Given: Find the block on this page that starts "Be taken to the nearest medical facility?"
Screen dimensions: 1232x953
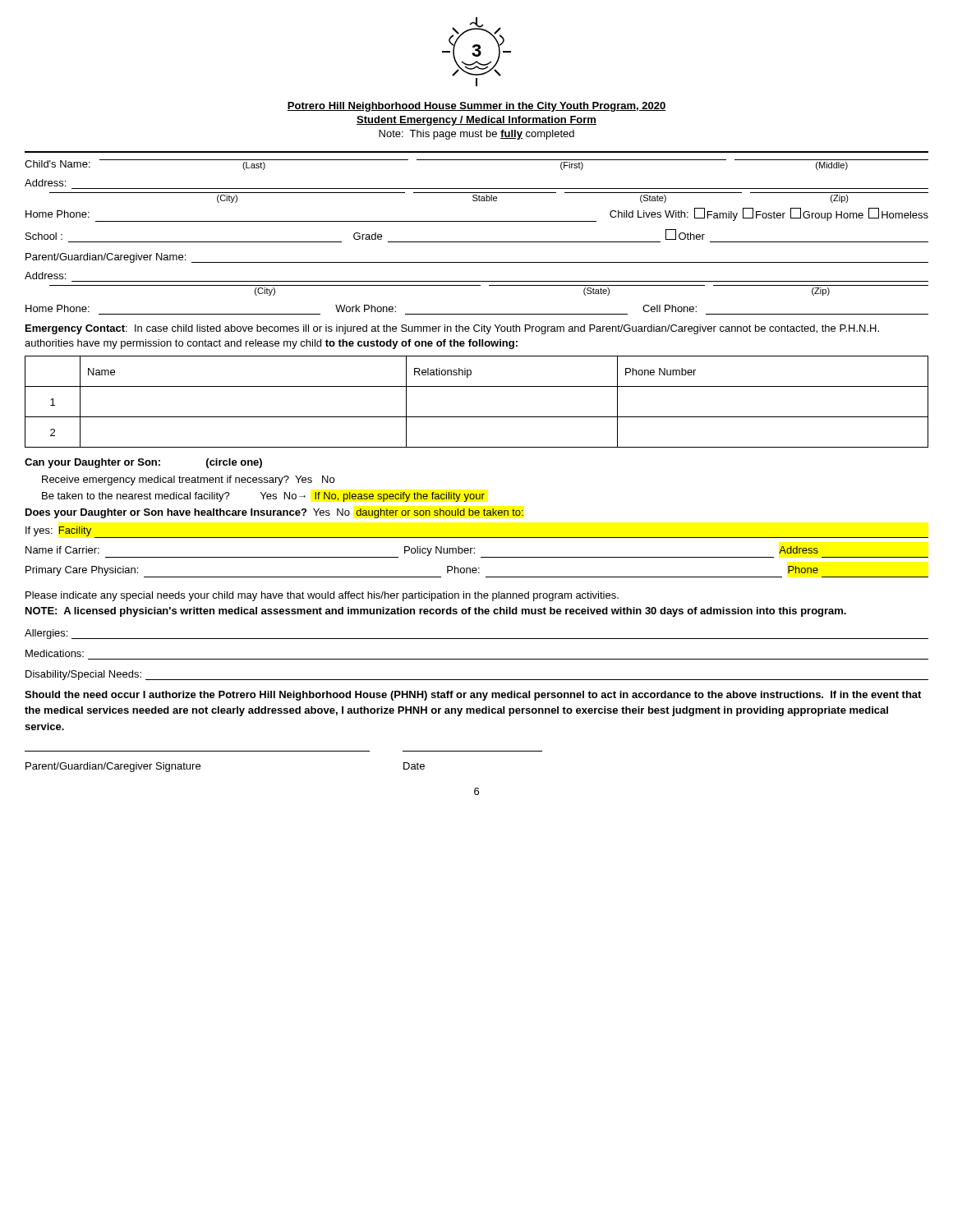Looking at the screenshot, I should point(264,496).
